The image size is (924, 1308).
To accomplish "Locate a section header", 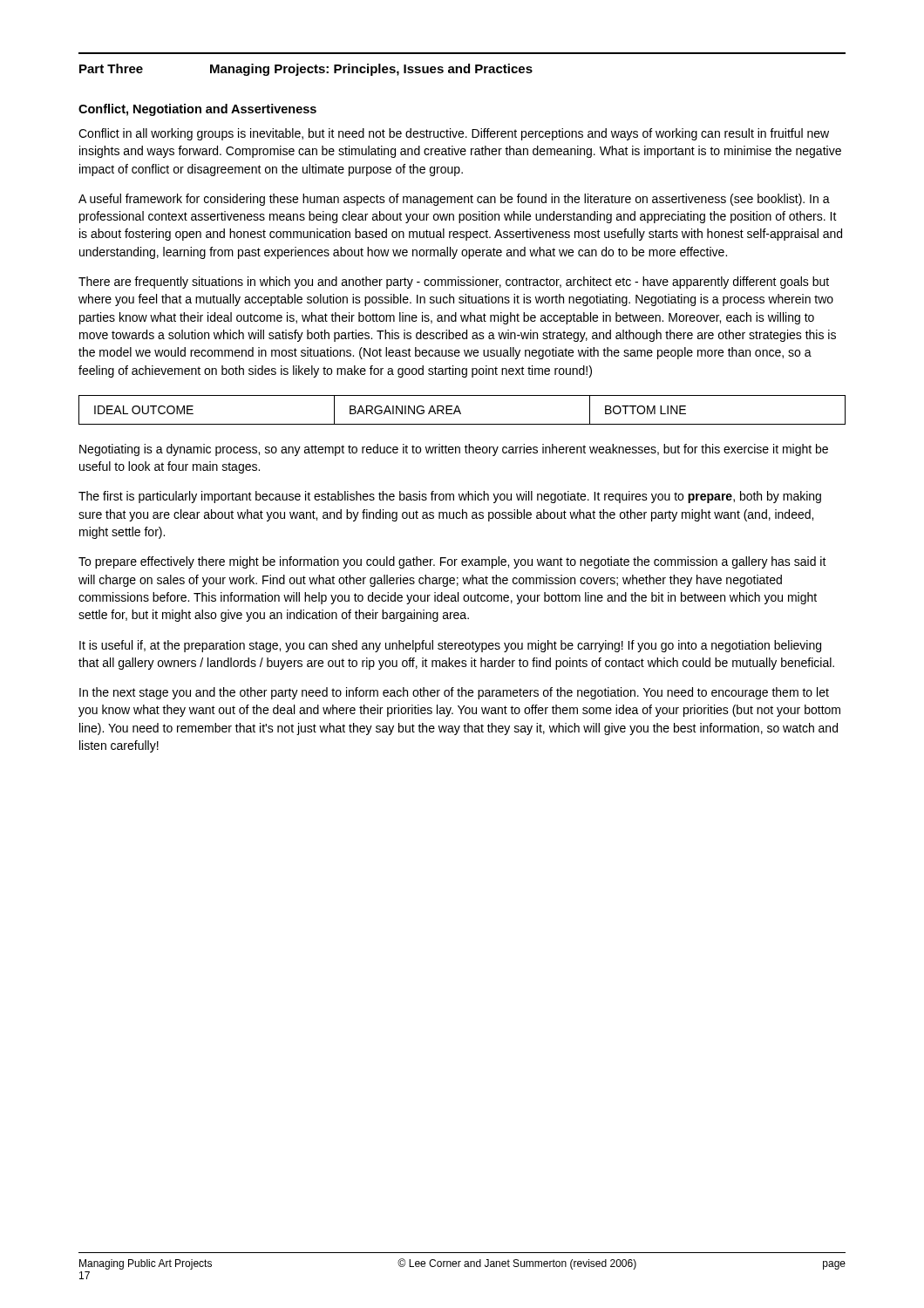I will click(198, 109).
